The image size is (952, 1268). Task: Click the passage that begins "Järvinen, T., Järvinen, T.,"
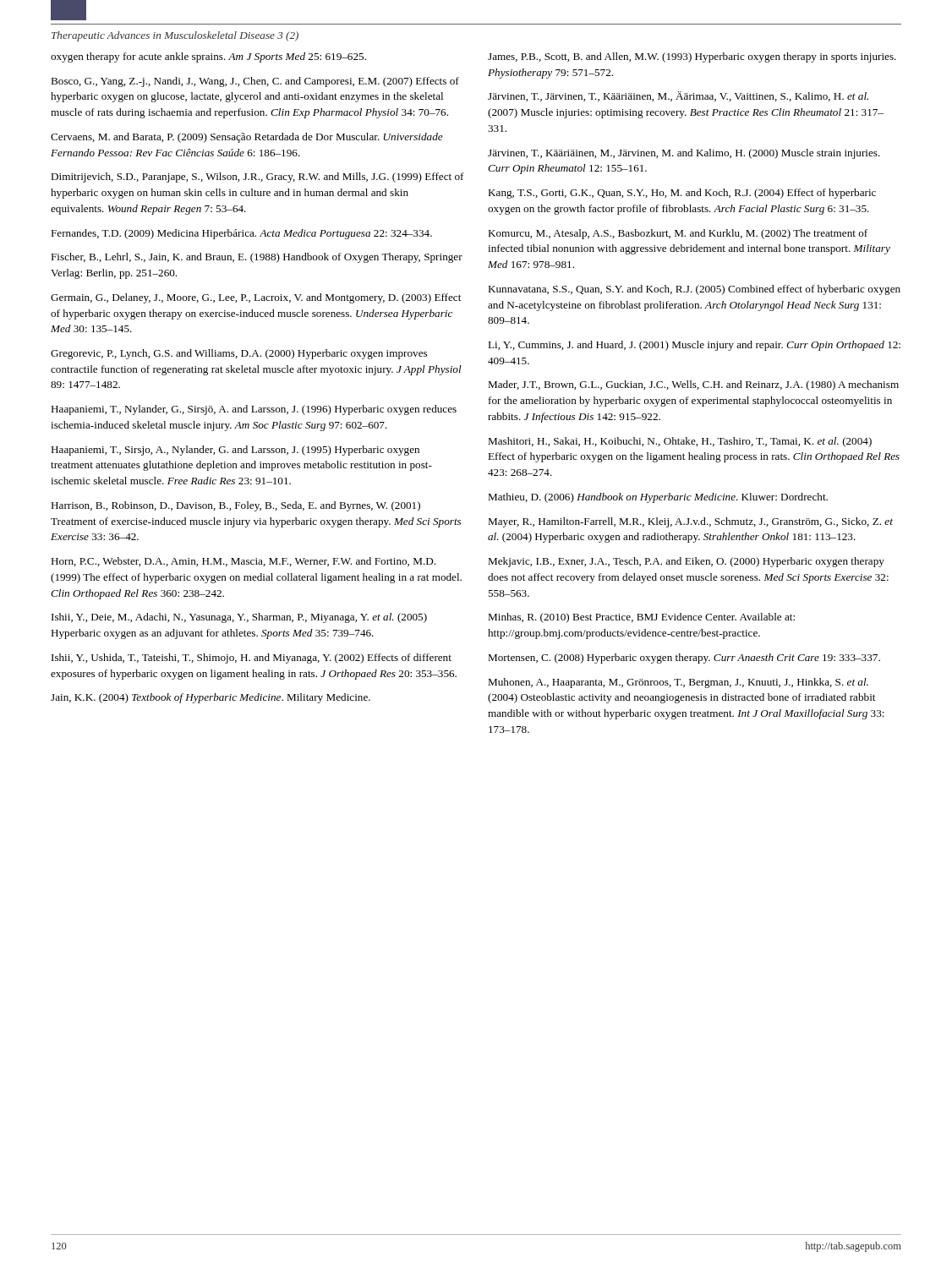[686, 112]
